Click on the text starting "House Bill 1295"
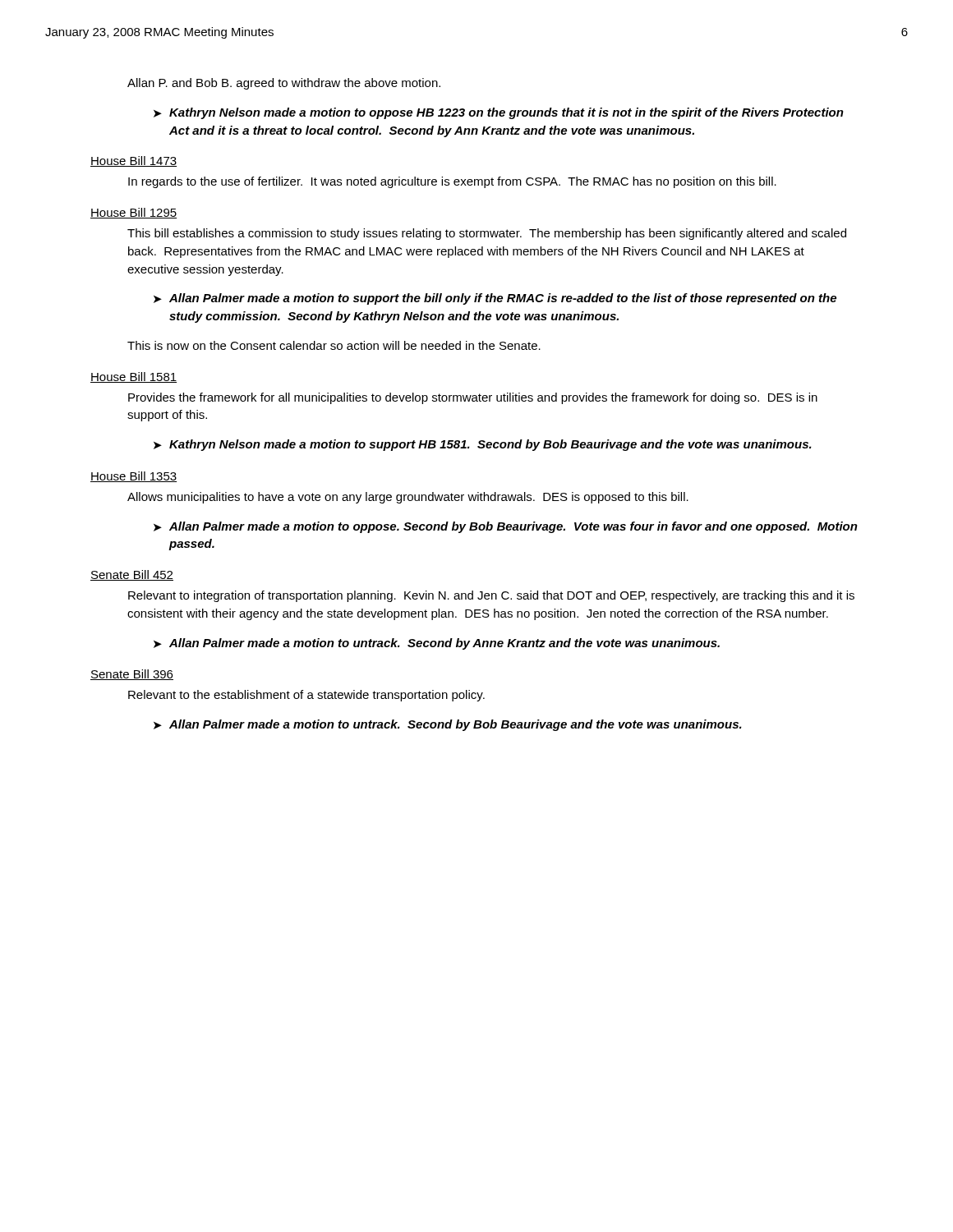 pos(134,212)
